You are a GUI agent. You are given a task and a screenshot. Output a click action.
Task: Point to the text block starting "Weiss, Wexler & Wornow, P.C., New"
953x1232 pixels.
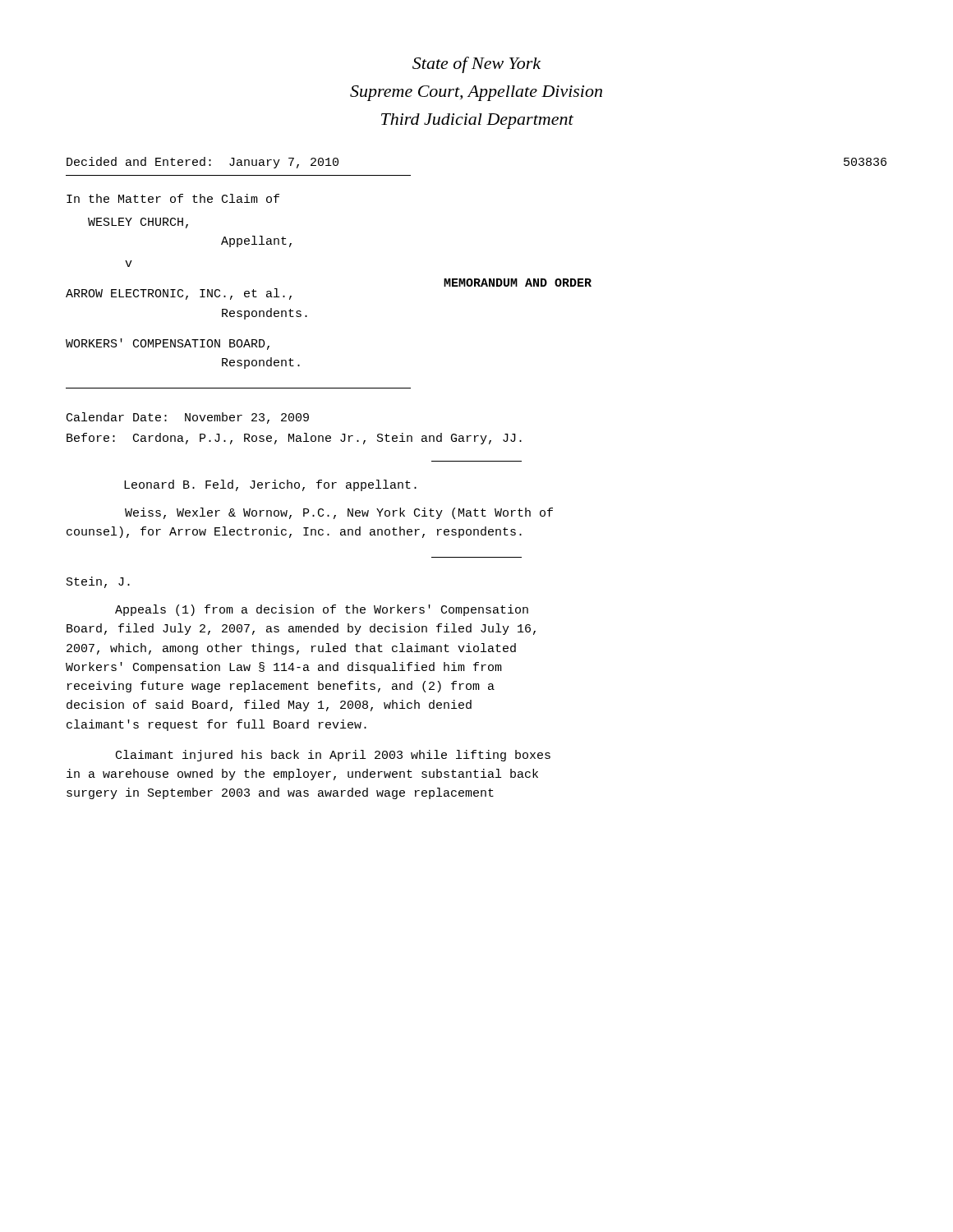[x=310, y=523]
